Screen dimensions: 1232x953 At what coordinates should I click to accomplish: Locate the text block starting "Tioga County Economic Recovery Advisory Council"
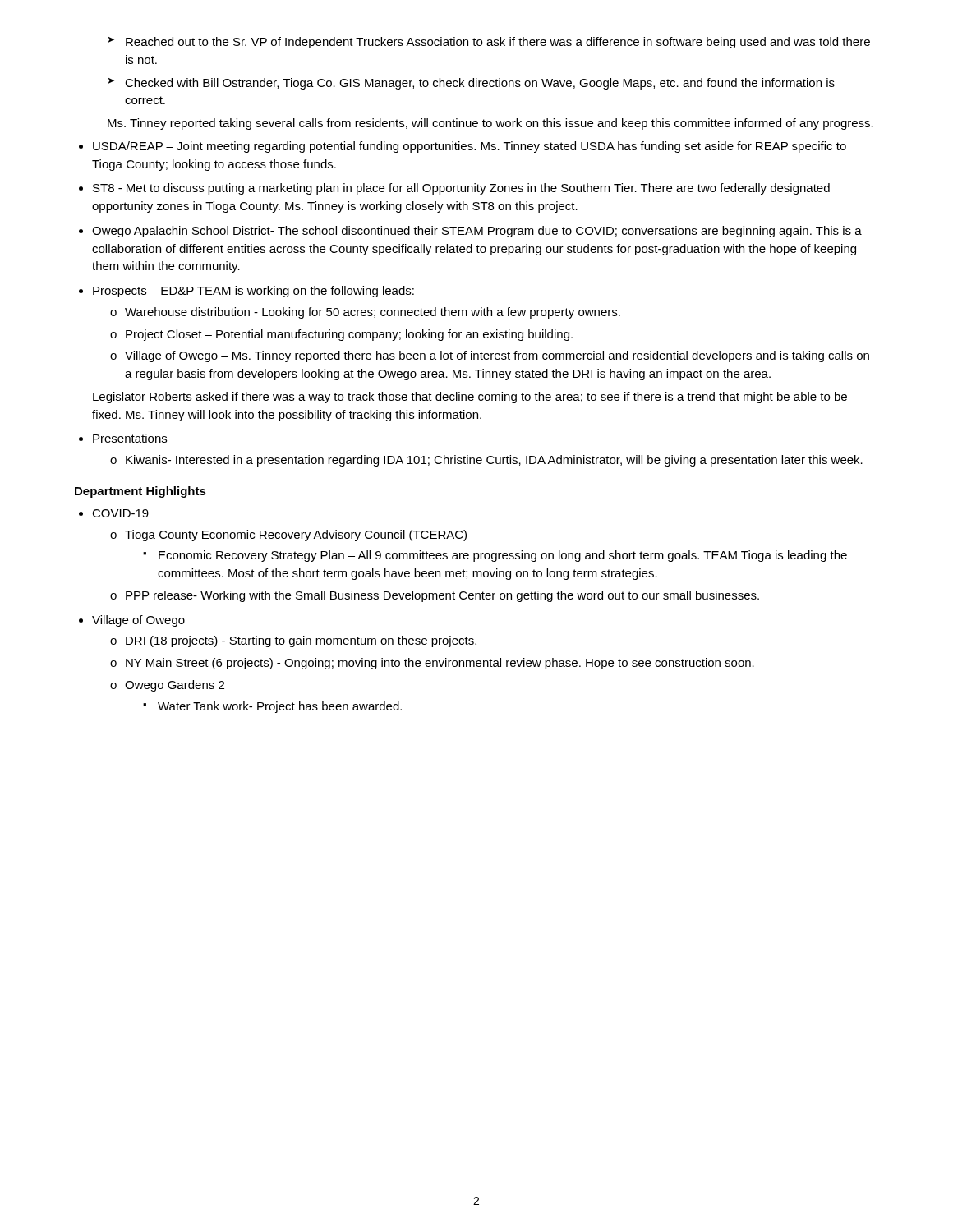coord(502,555)
